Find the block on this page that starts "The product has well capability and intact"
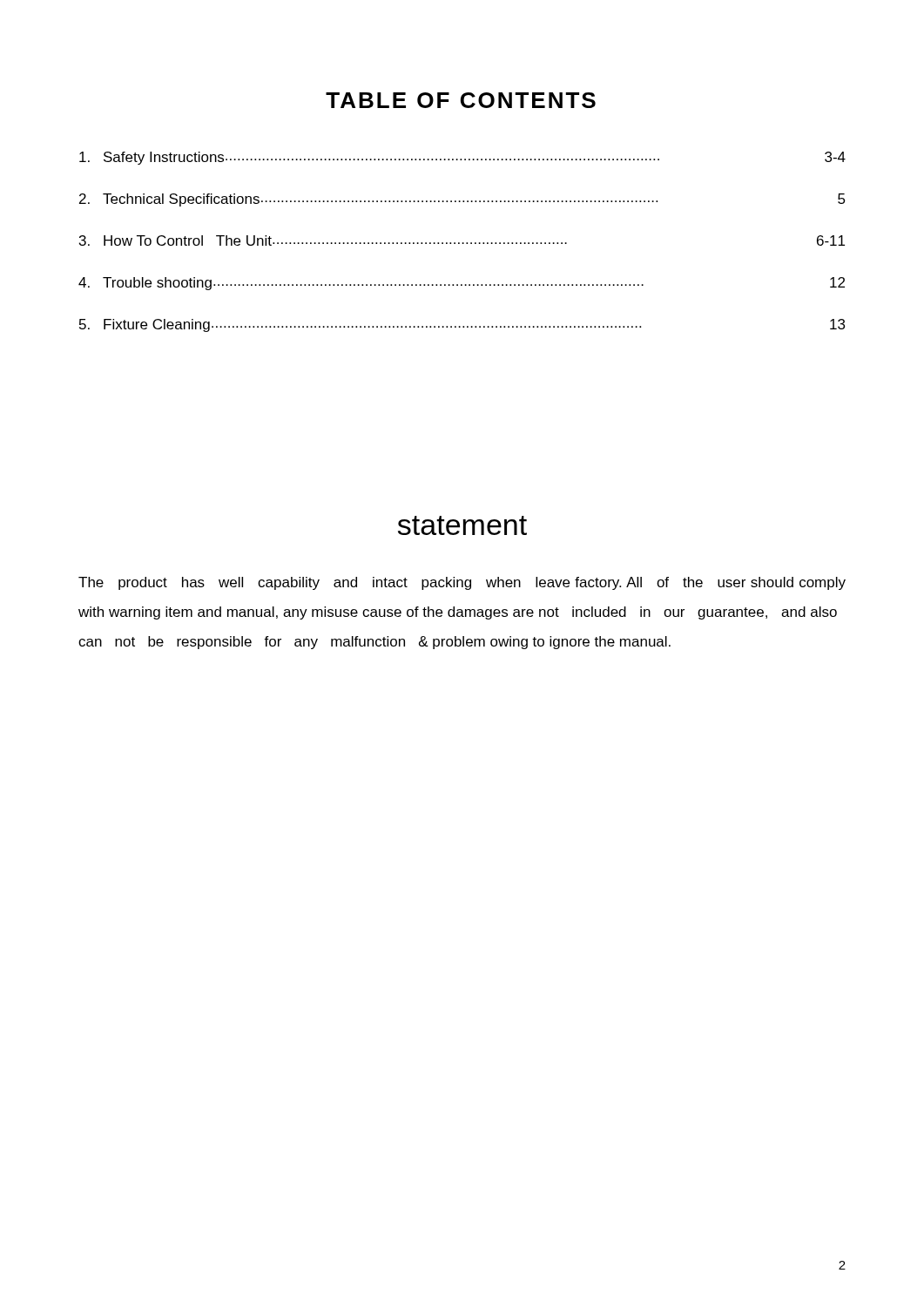 tap(462, 612)
